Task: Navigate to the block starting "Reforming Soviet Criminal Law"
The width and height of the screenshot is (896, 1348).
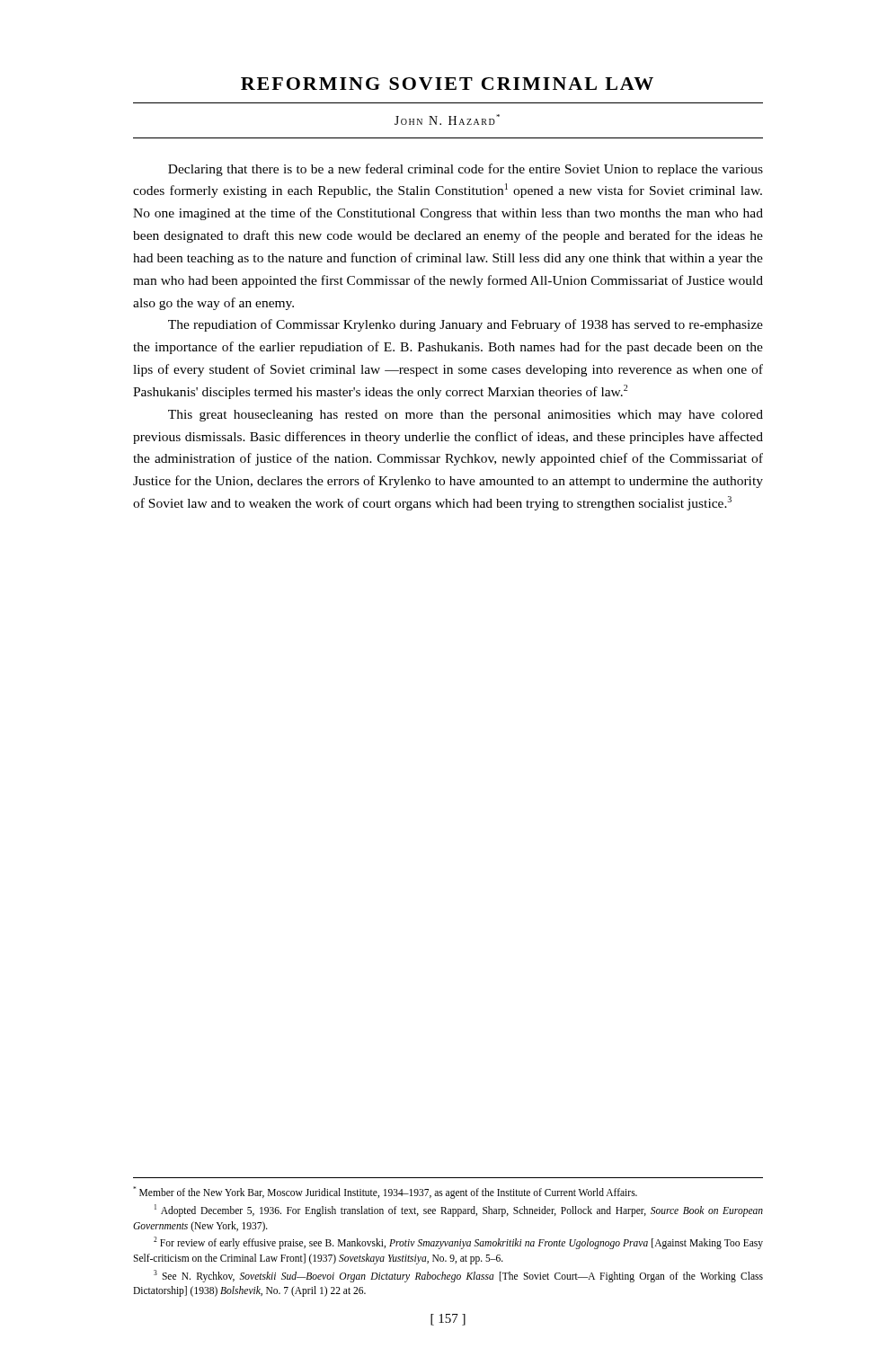Action: click(x=448, y=88)
